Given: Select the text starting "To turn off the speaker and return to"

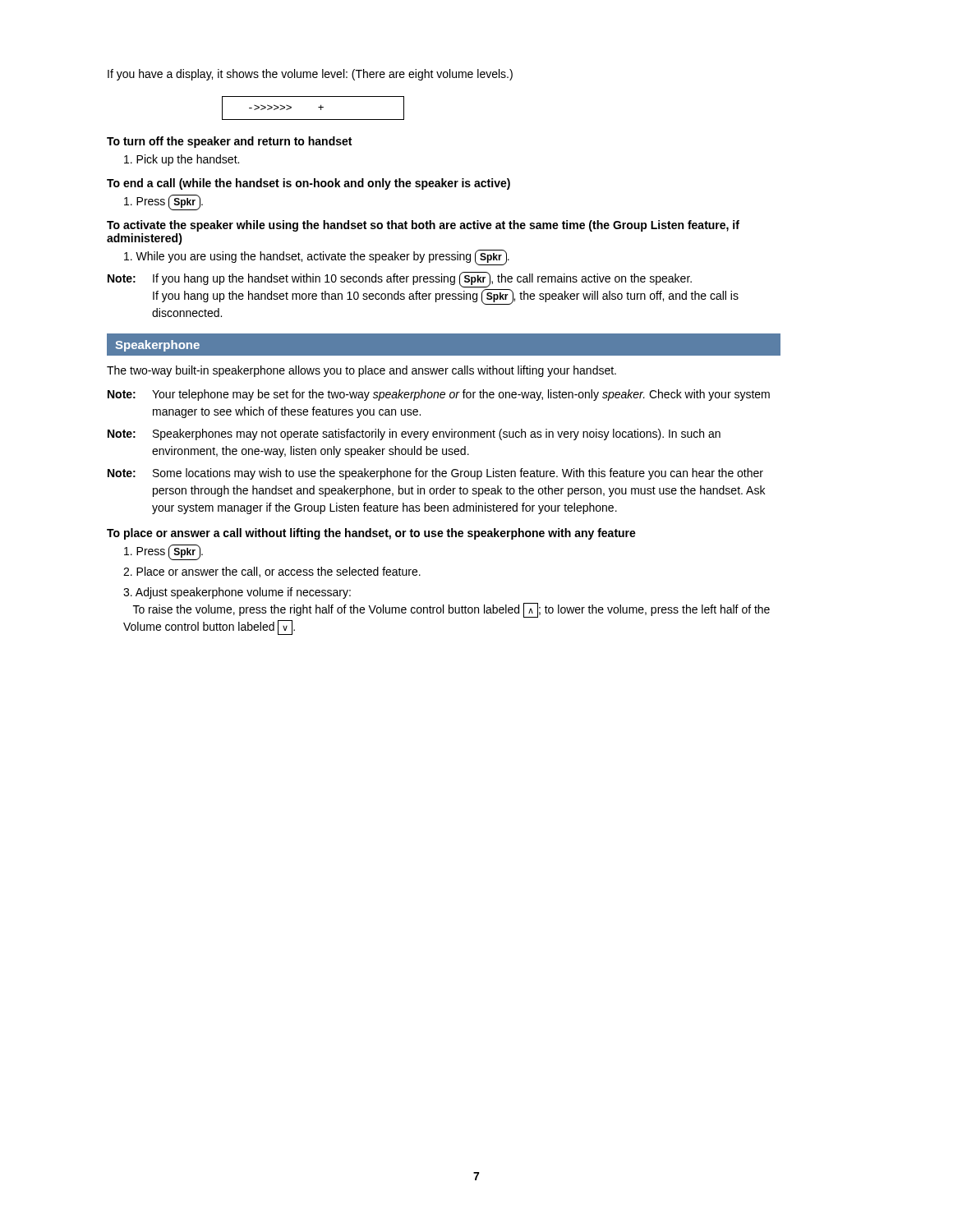Looking at the screenshot, I should point(229,141).
